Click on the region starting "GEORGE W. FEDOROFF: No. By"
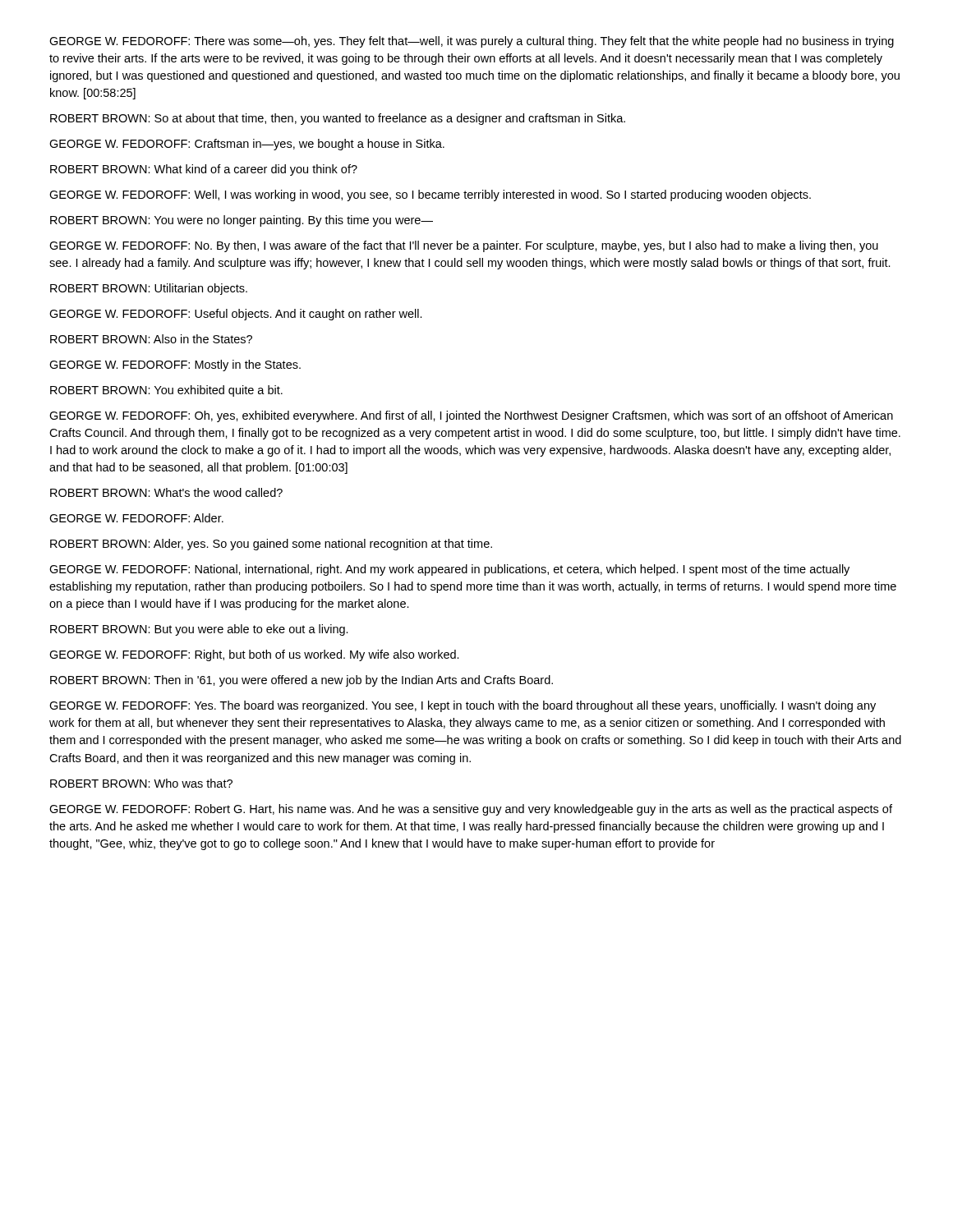 [x=470, y=254]
